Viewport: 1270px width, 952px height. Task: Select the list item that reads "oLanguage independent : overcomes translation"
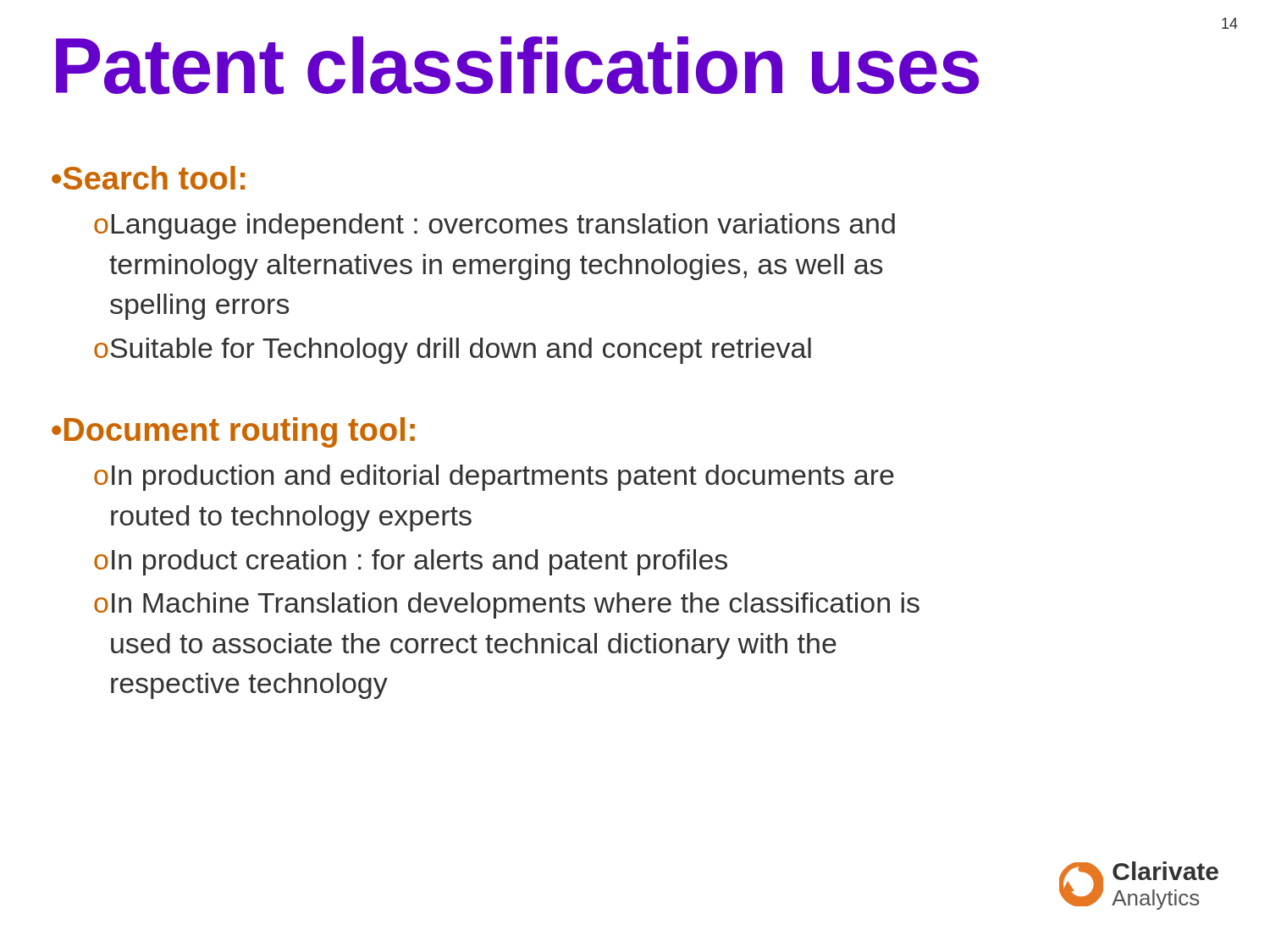tap(495, 264)
